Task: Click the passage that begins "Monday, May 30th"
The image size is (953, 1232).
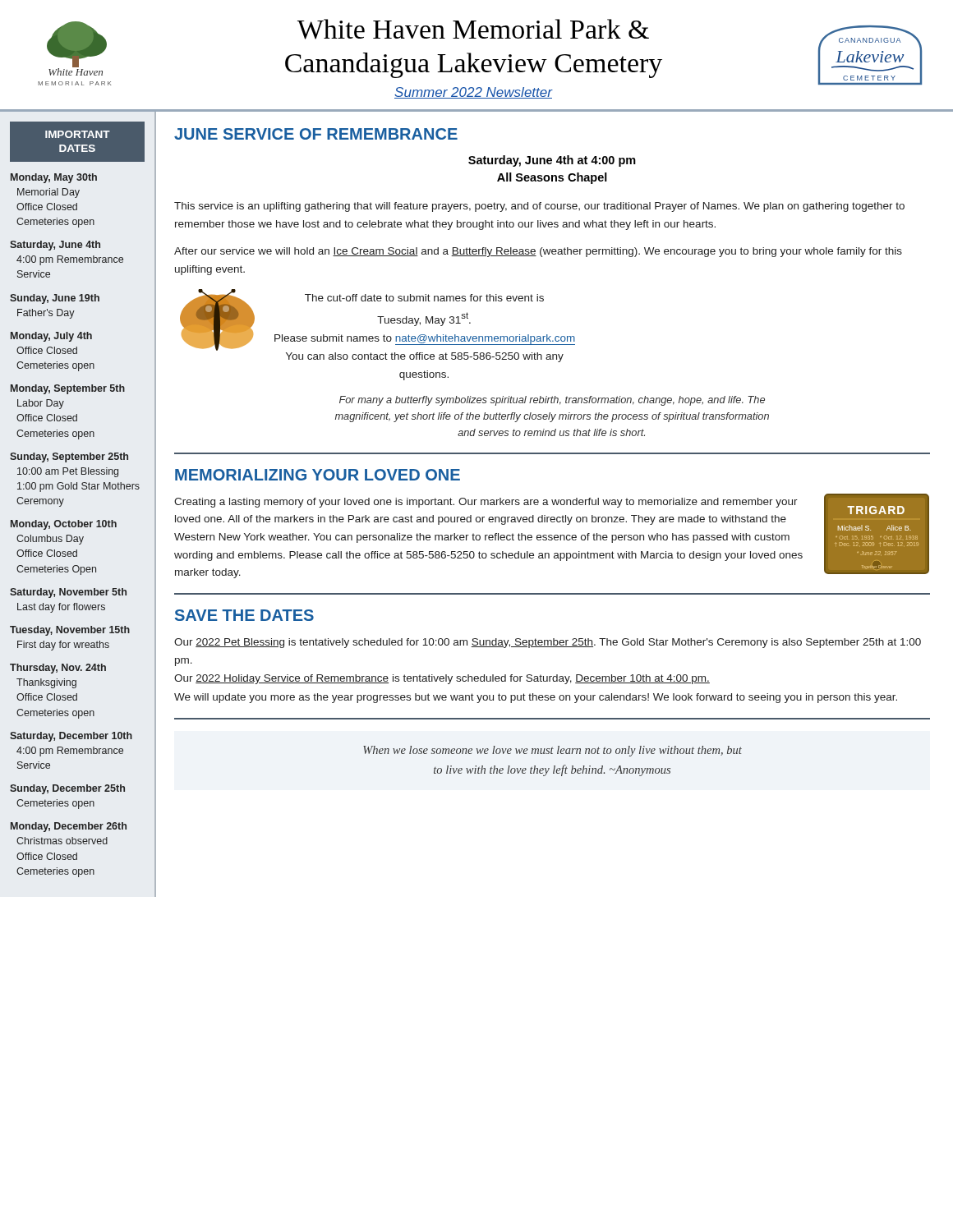Action: click(77, 200)
